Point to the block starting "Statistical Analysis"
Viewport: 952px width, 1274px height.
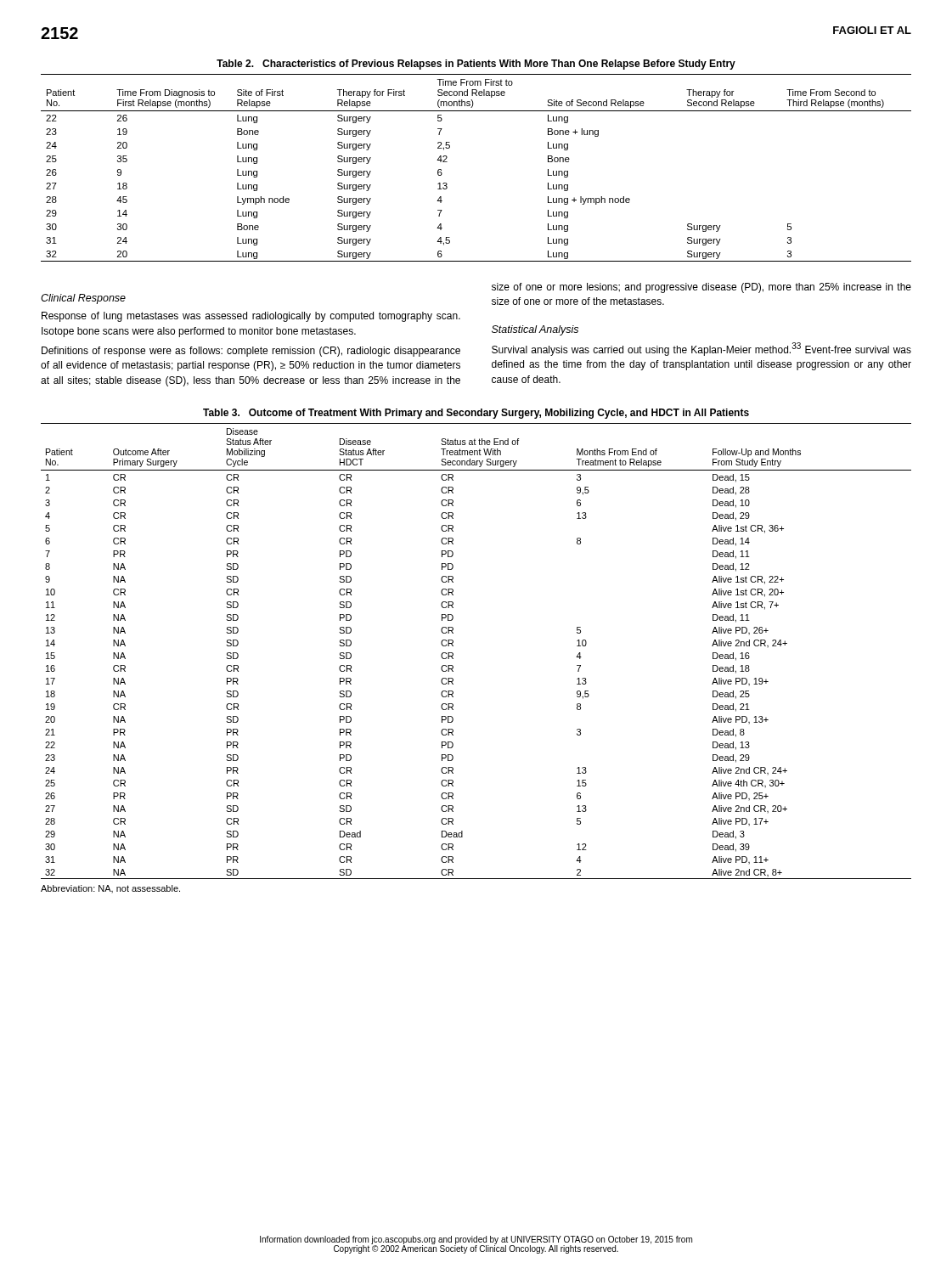point(535,329)
